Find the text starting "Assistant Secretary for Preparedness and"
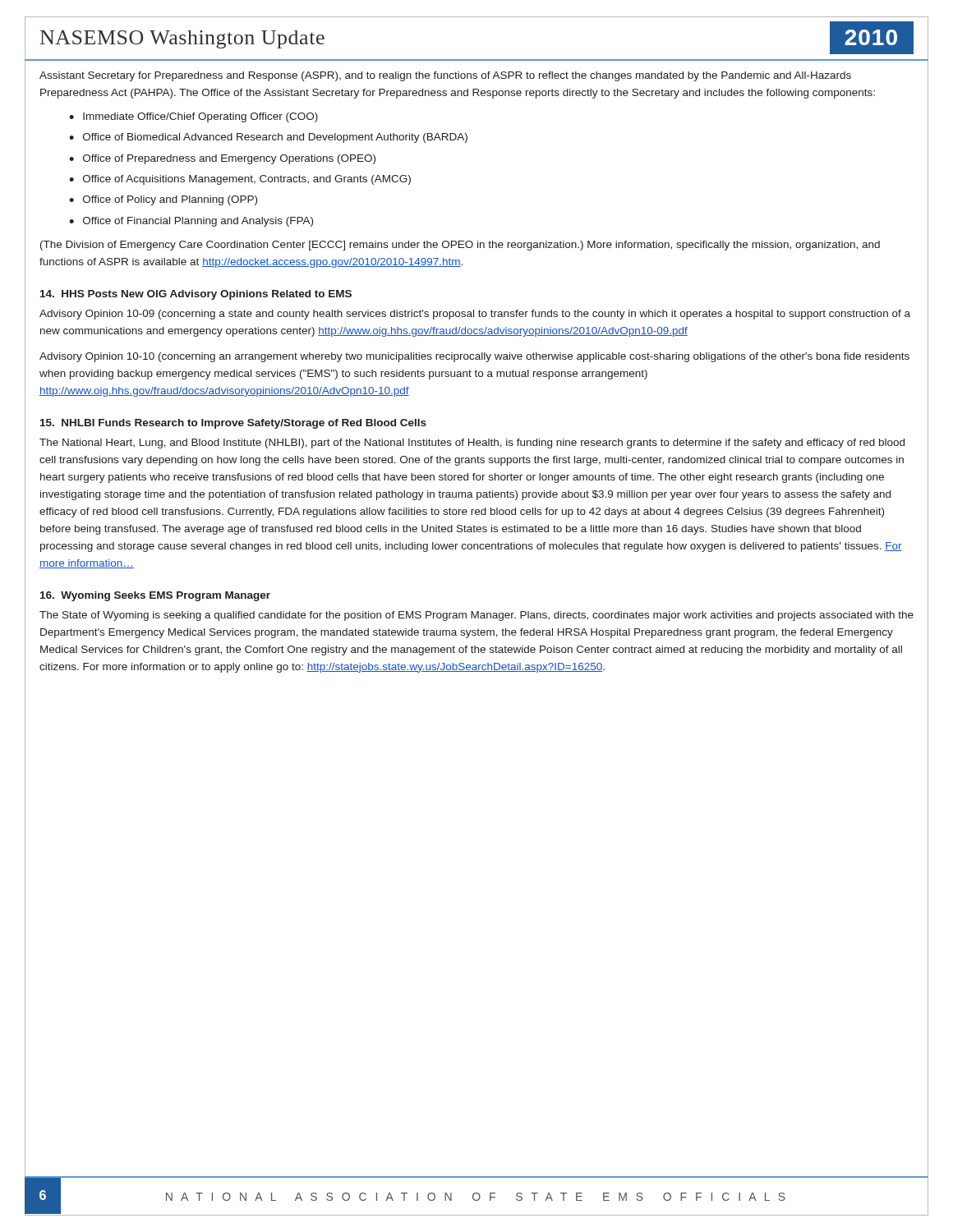 click(458, 84)
